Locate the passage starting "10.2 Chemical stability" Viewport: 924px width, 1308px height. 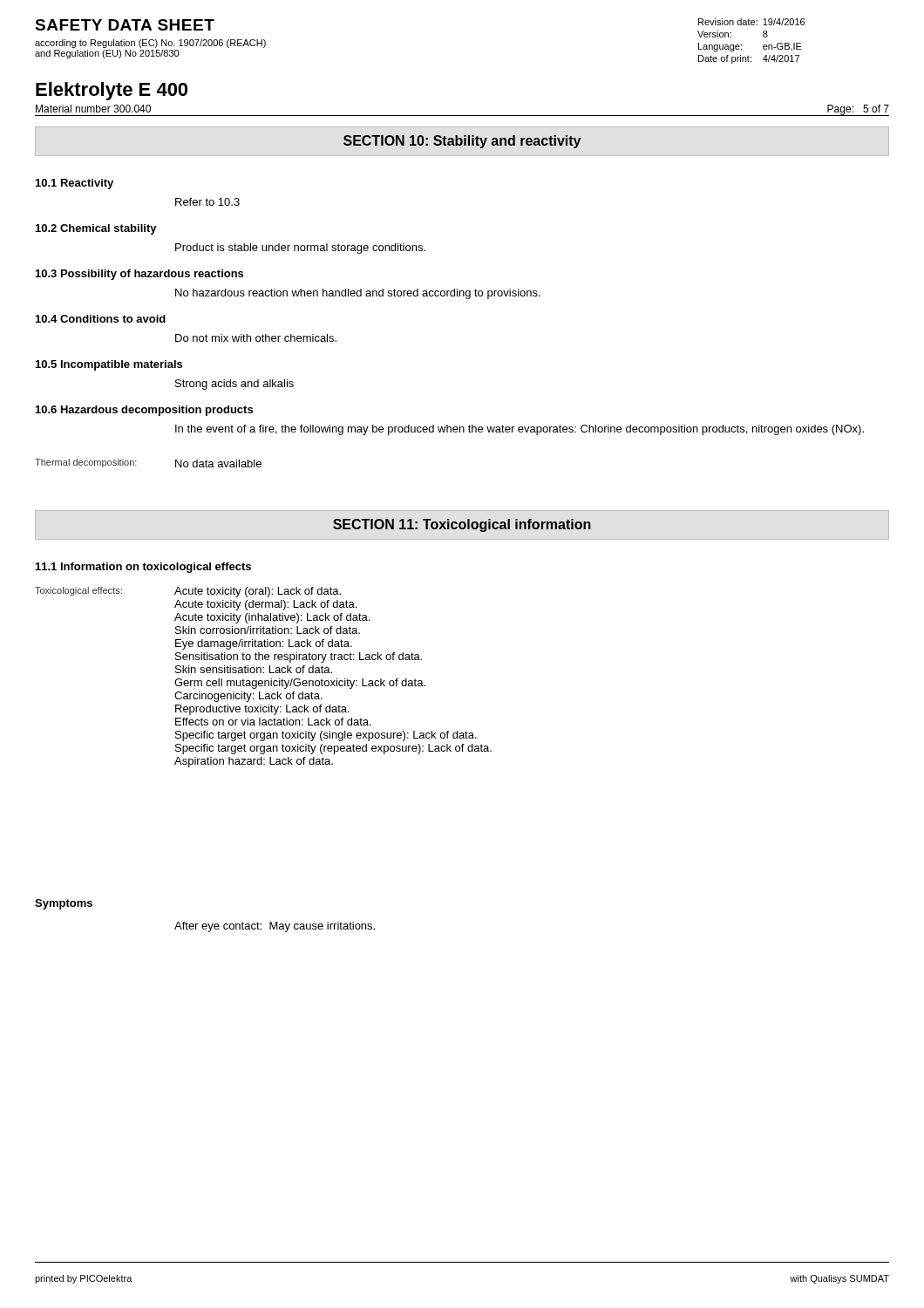click(x=96, y=228)
